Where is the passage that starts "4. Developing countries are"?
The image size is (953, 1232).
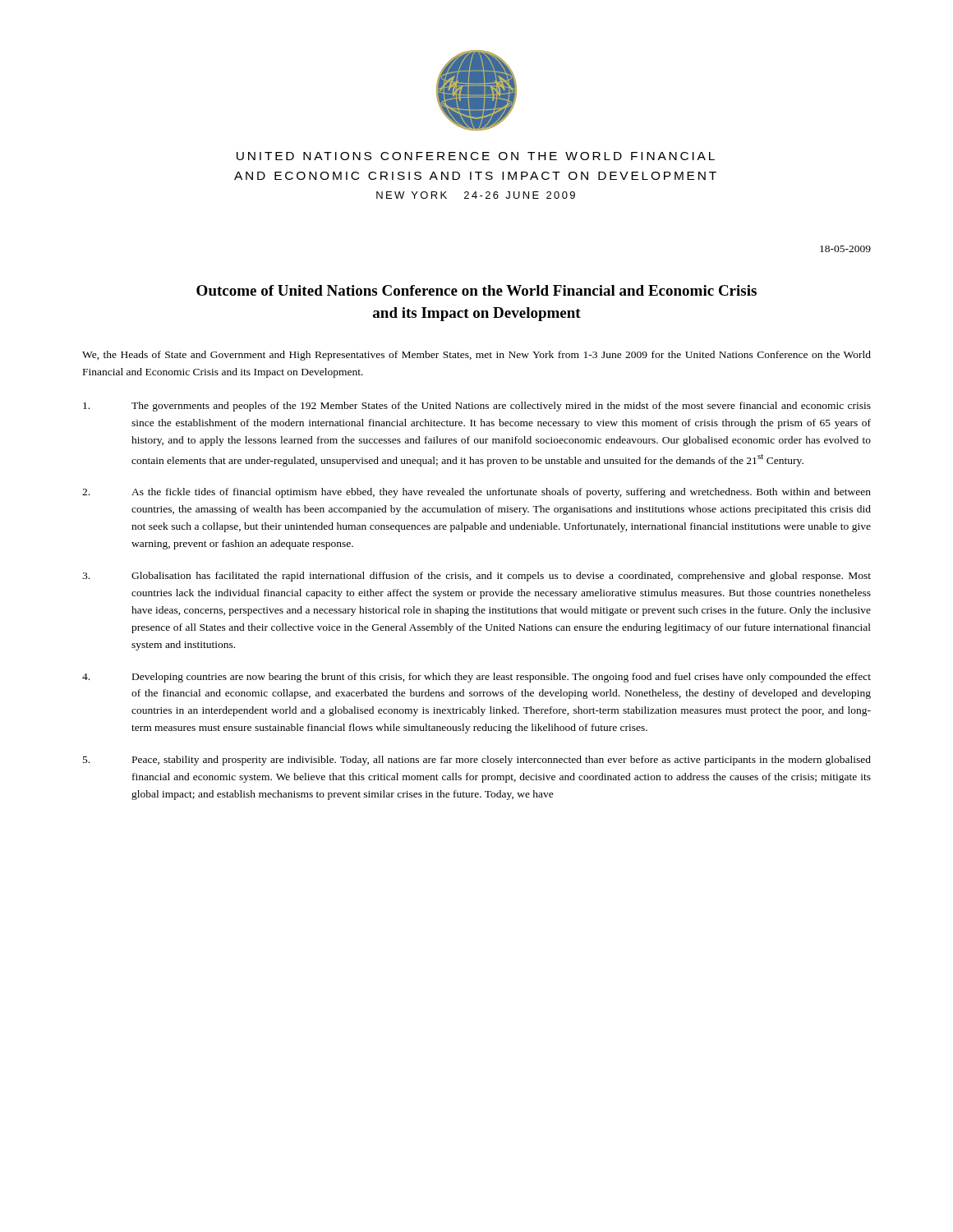(476, 703)
